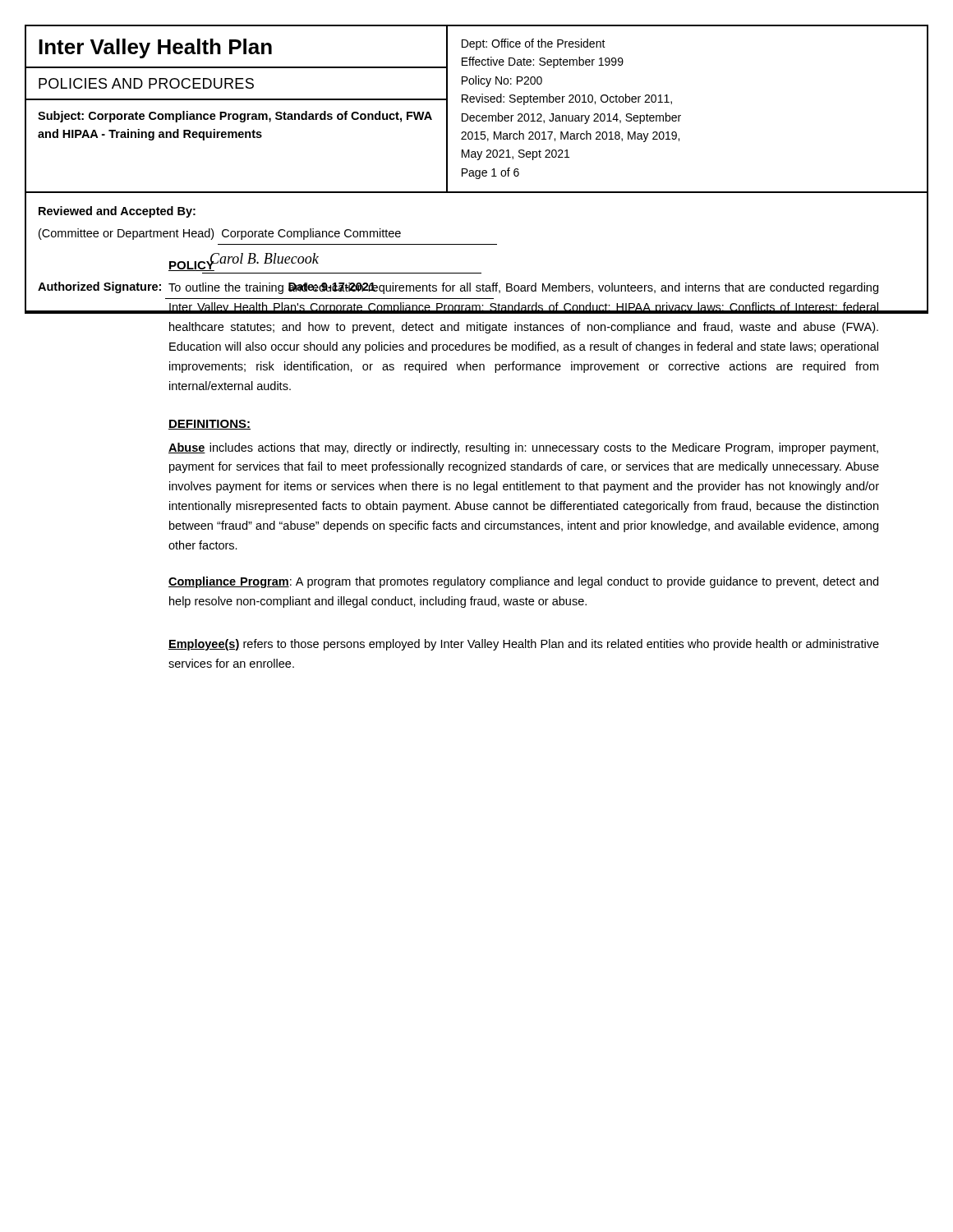
Task: Click on the region starting "Subject: Corporate Compliance Program,"
Action: click(235, 125)
